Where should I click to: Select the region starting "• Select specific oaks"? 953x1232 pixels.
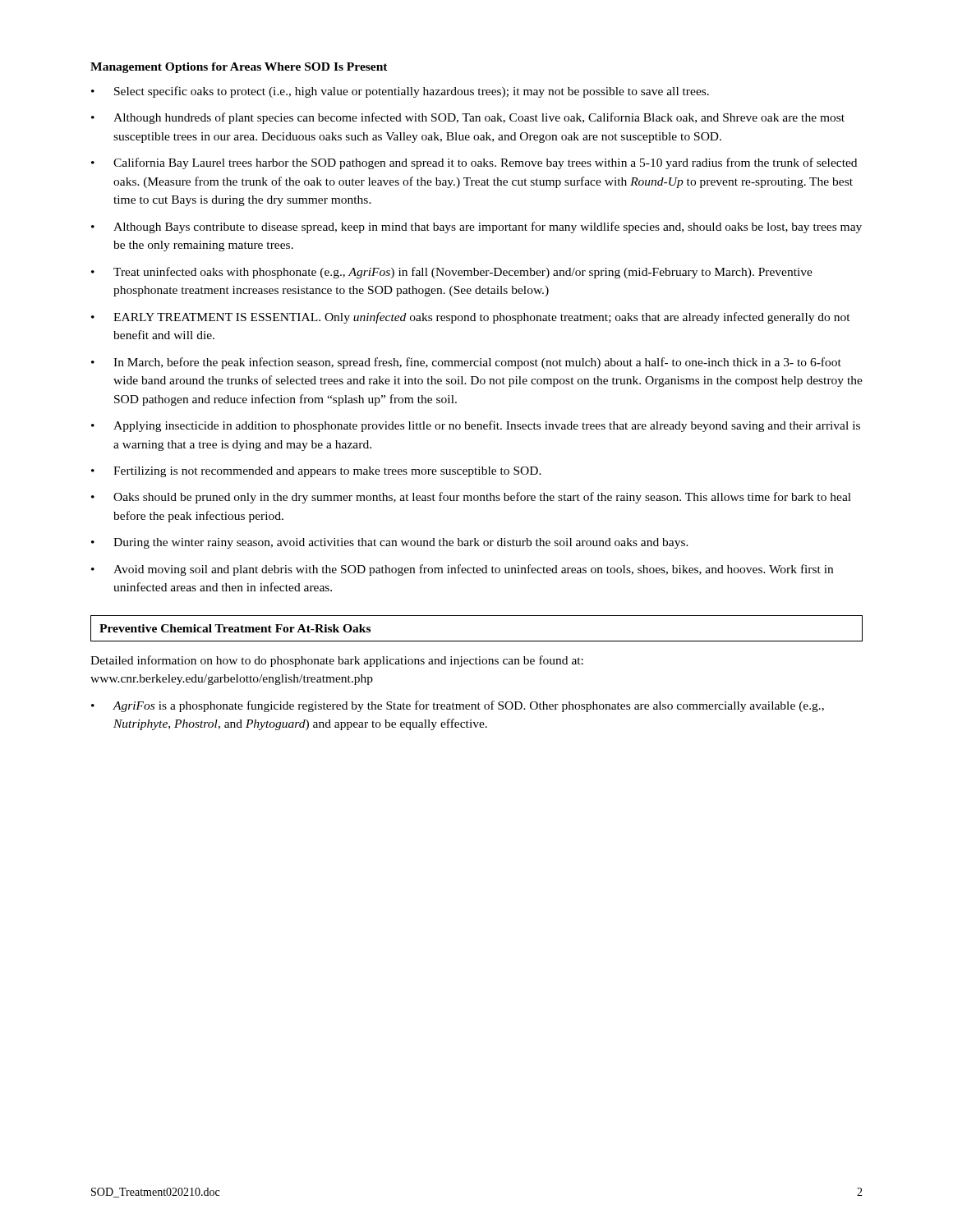476,91
